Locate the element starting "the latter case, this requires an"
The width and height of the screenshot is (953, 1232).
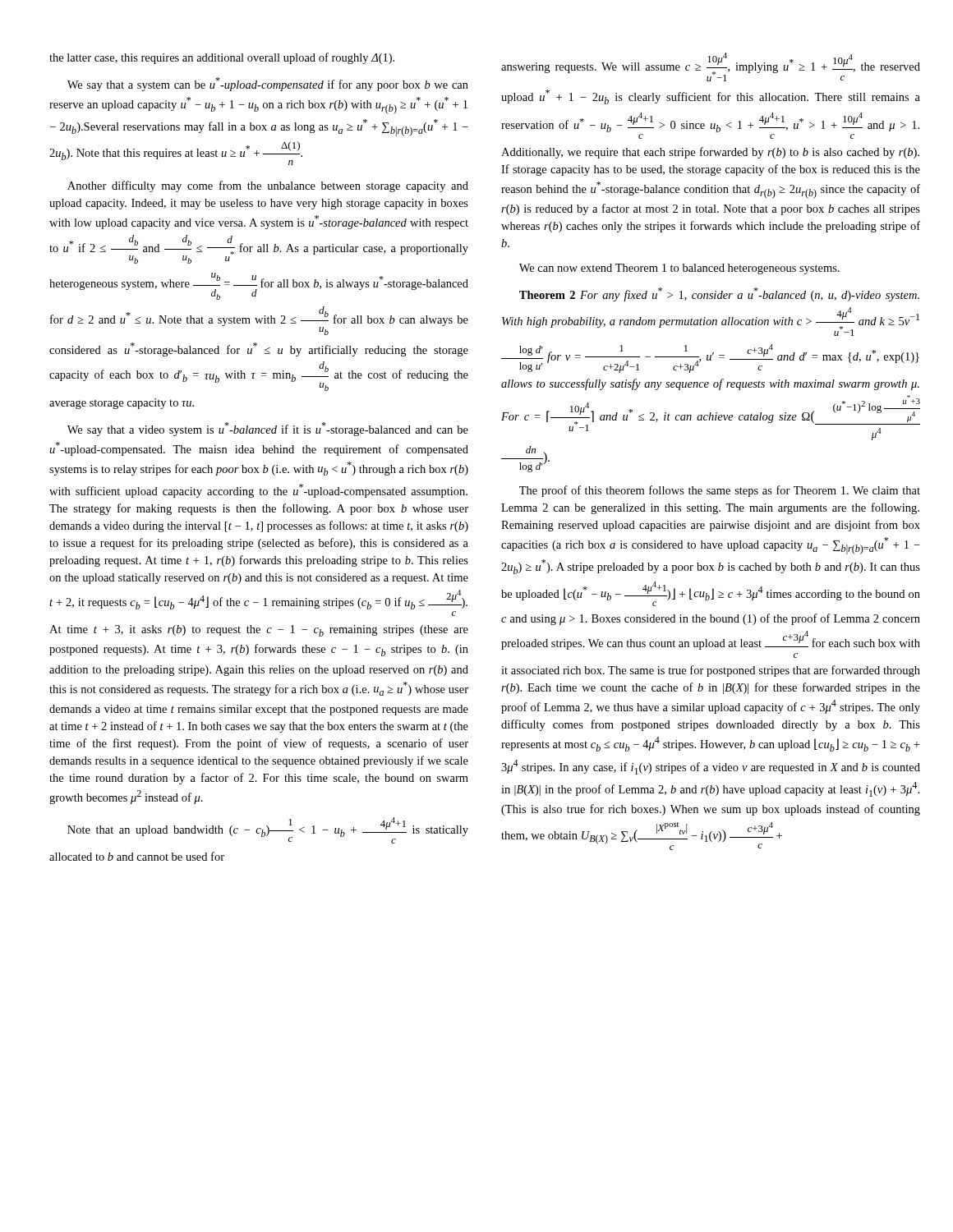(x=222, y=57)
